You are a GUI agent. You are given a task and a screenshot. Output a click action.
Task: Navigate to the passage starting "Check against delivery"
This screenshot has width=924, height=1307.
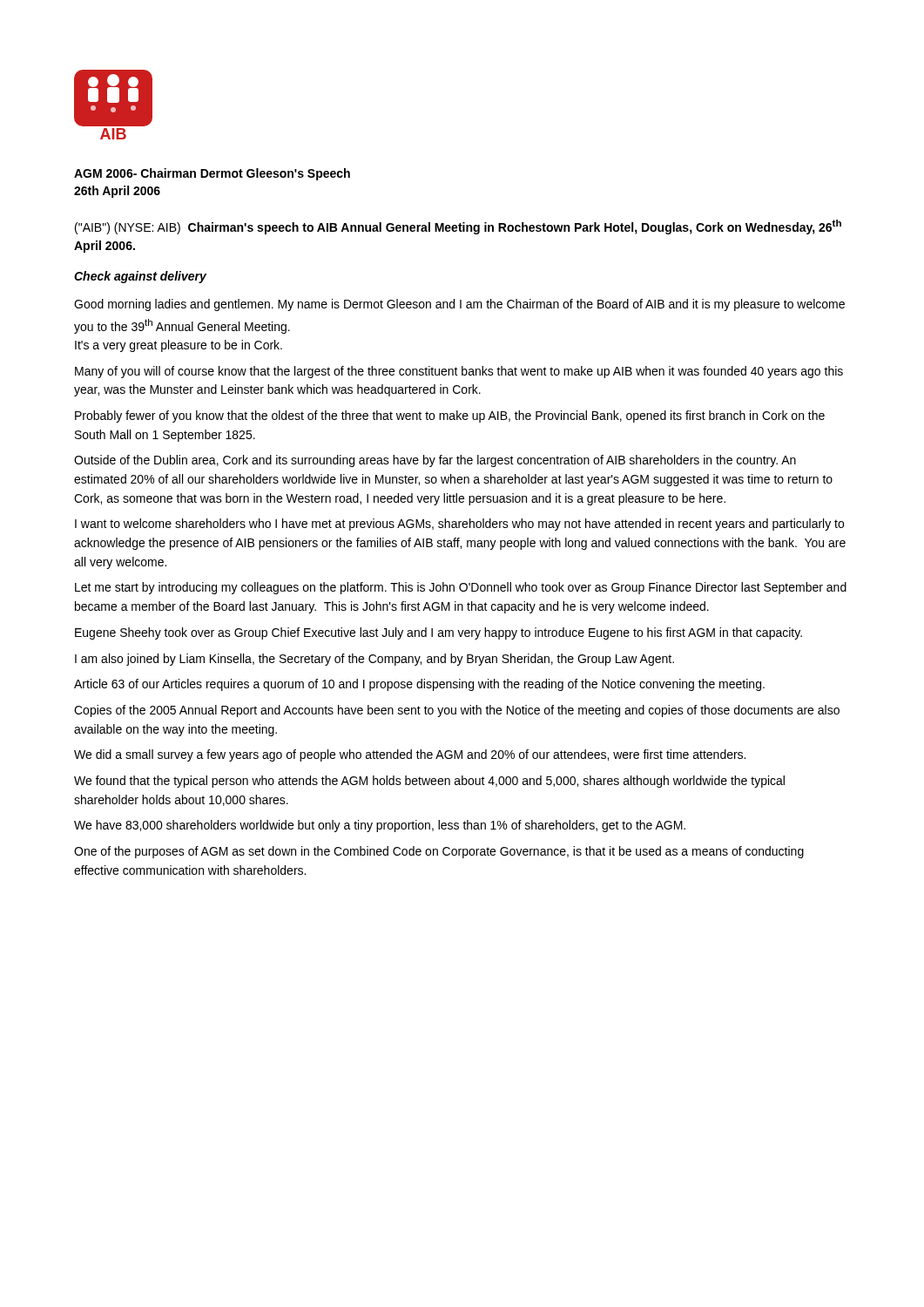point(140,276)
